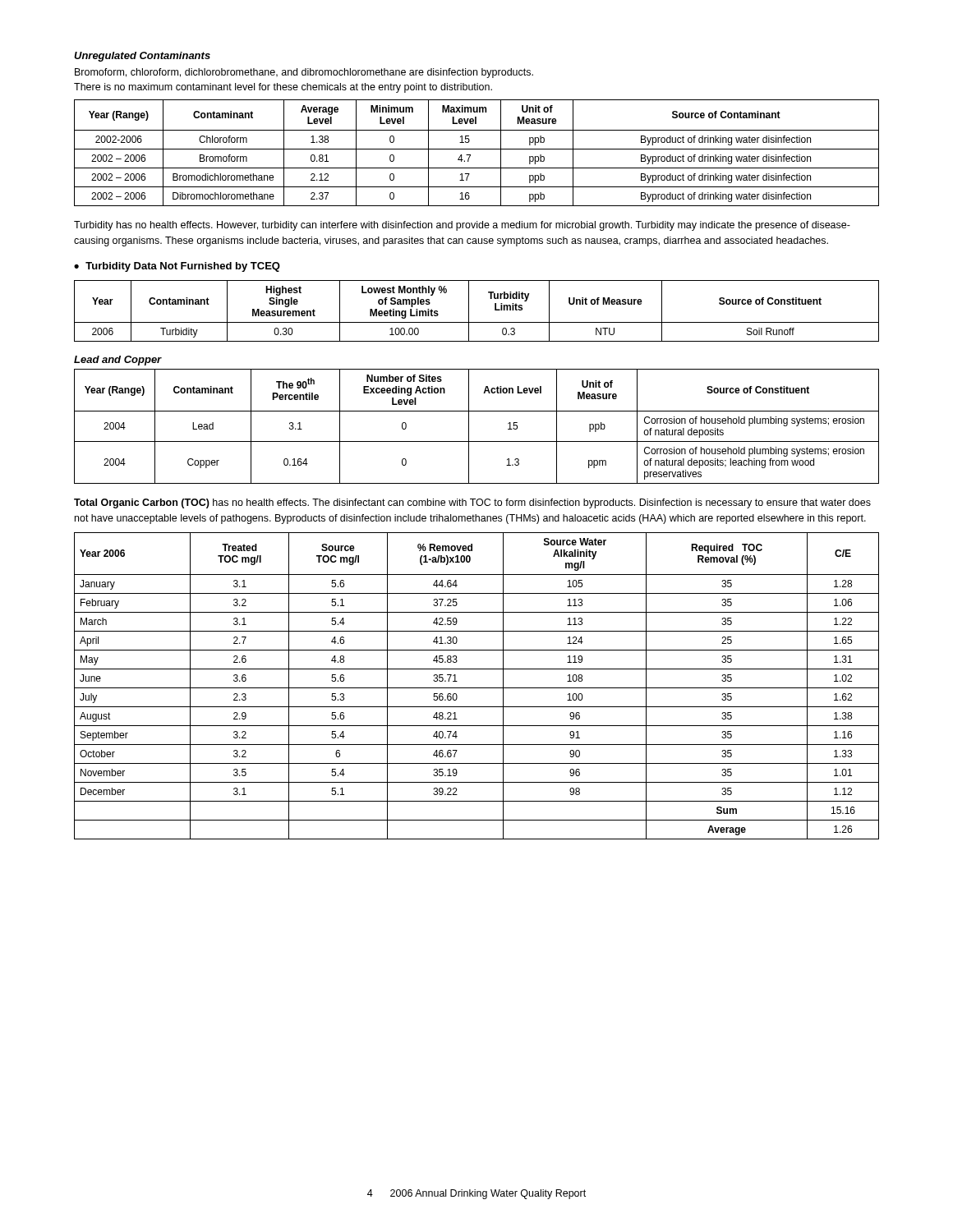Find the text block that says "Turbidity has no health effects. However, turbidity"
The image size is (953, 1232).
pyautogui.click(x=462, y=233)
